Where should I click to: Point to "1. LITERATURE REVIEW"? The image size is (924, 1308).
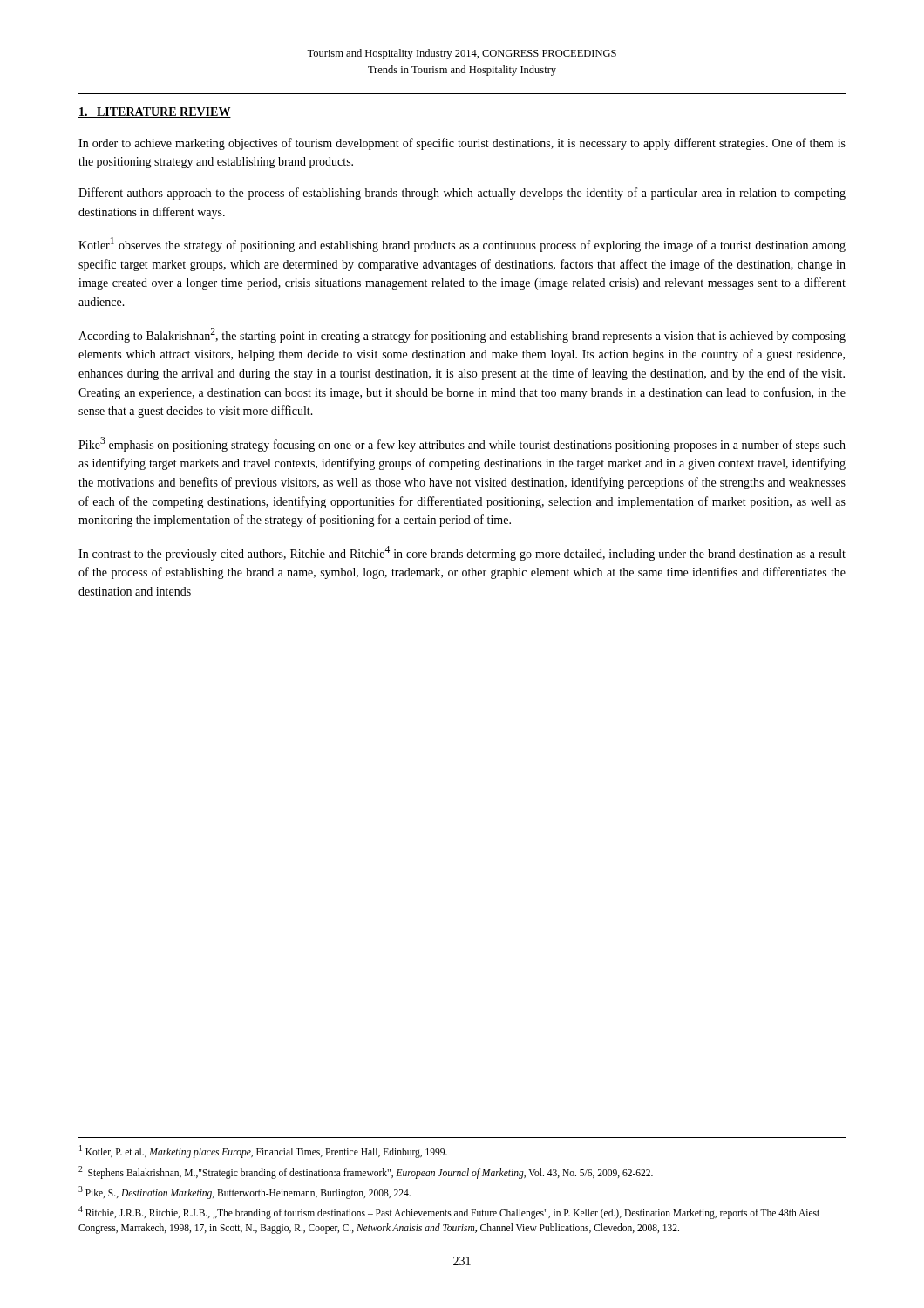point(154,112)
